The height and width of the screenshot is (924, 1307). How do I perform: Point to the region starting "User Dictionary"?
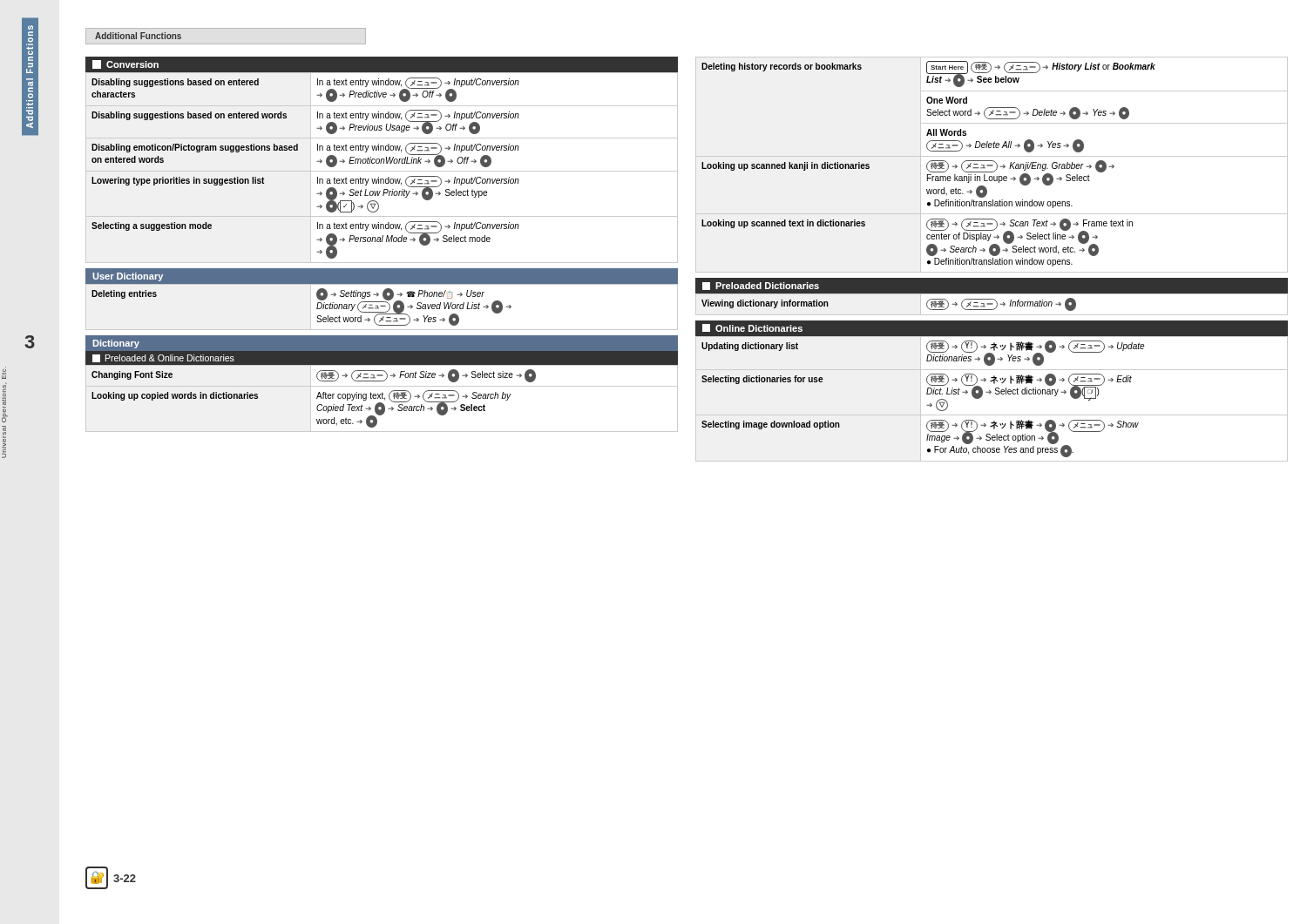tap(128, 276)
